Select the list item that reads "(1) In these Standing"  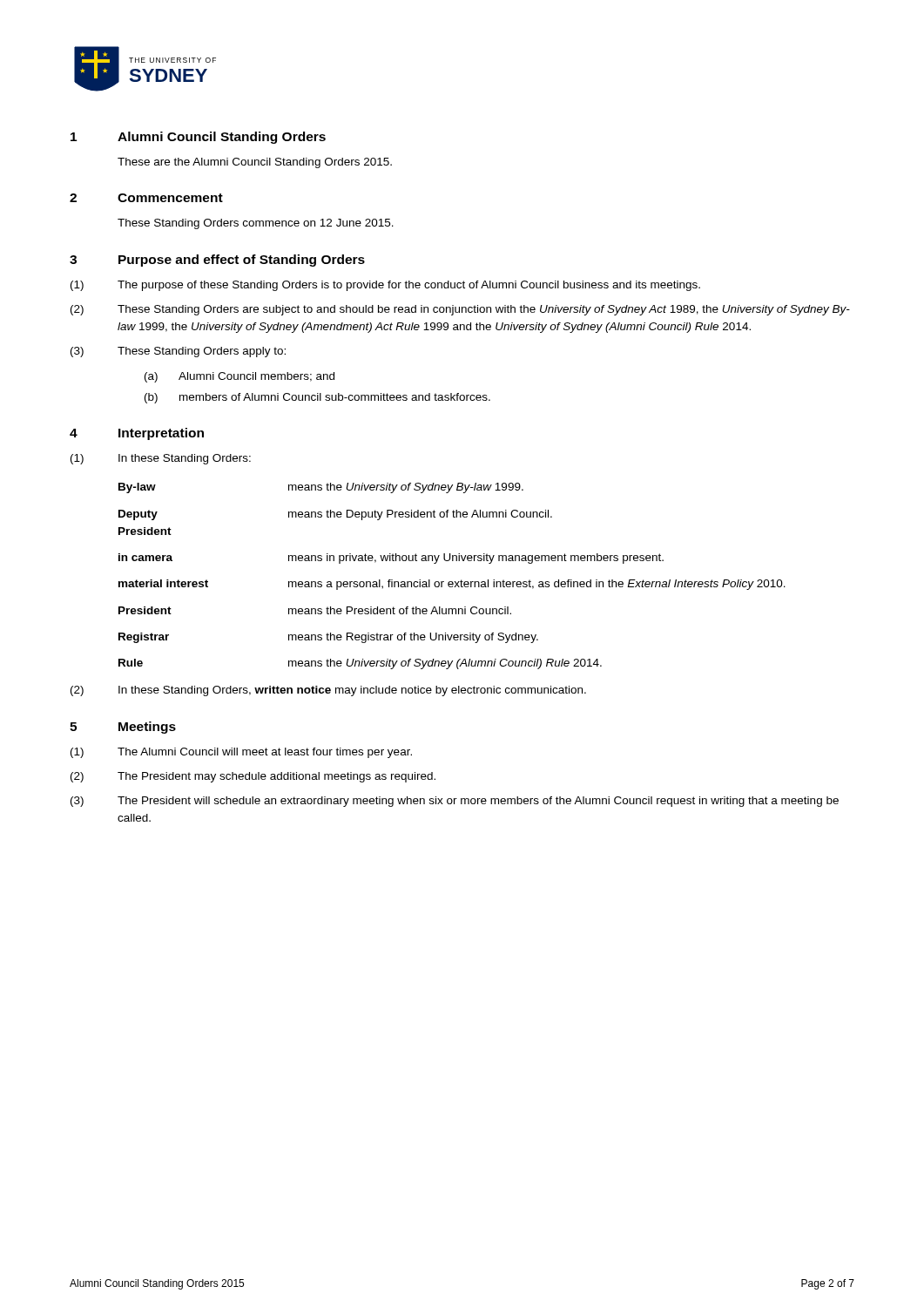(x=161, y=459)
